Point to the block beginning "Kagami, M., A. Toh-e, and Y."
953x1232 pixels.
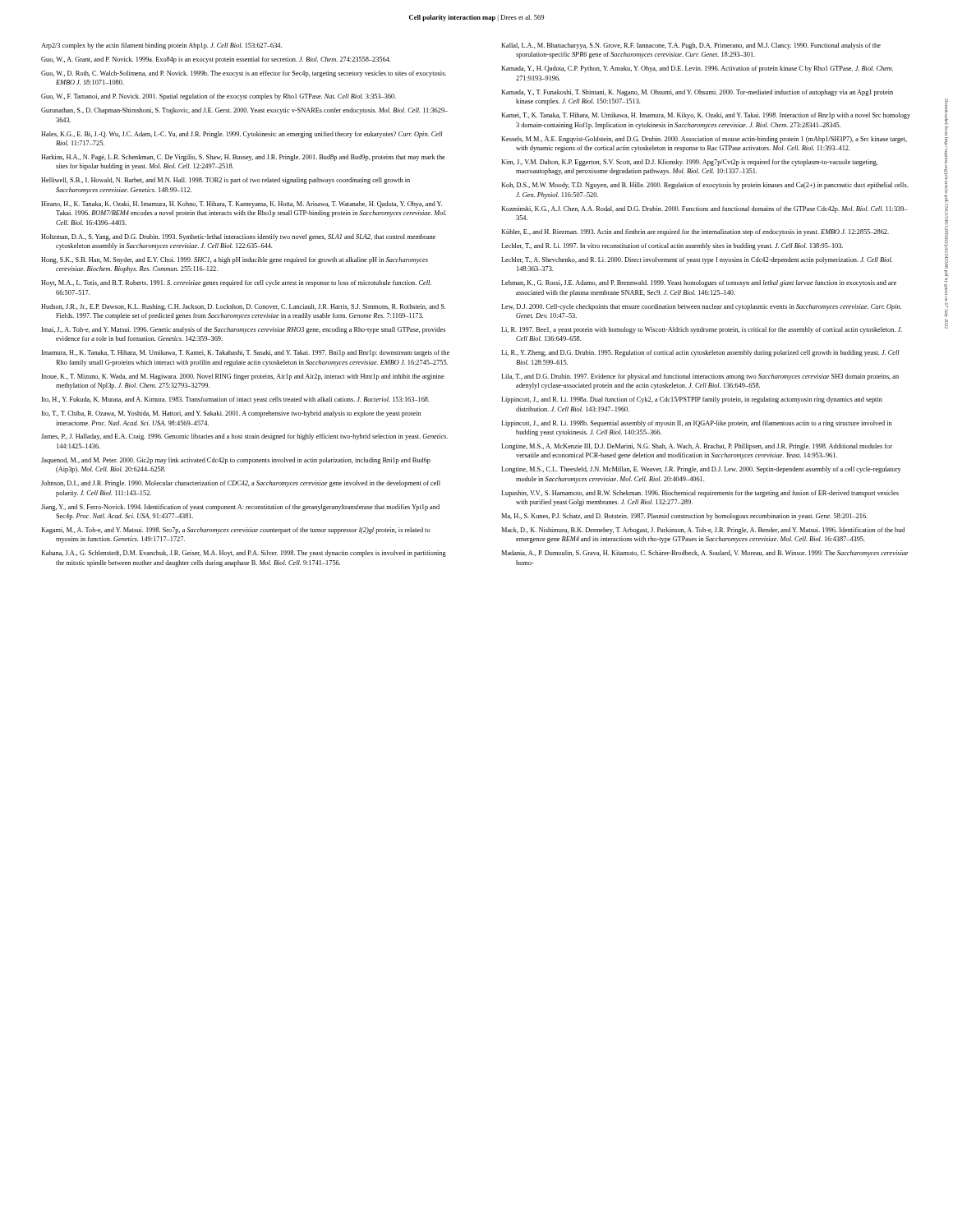[236, 535]
